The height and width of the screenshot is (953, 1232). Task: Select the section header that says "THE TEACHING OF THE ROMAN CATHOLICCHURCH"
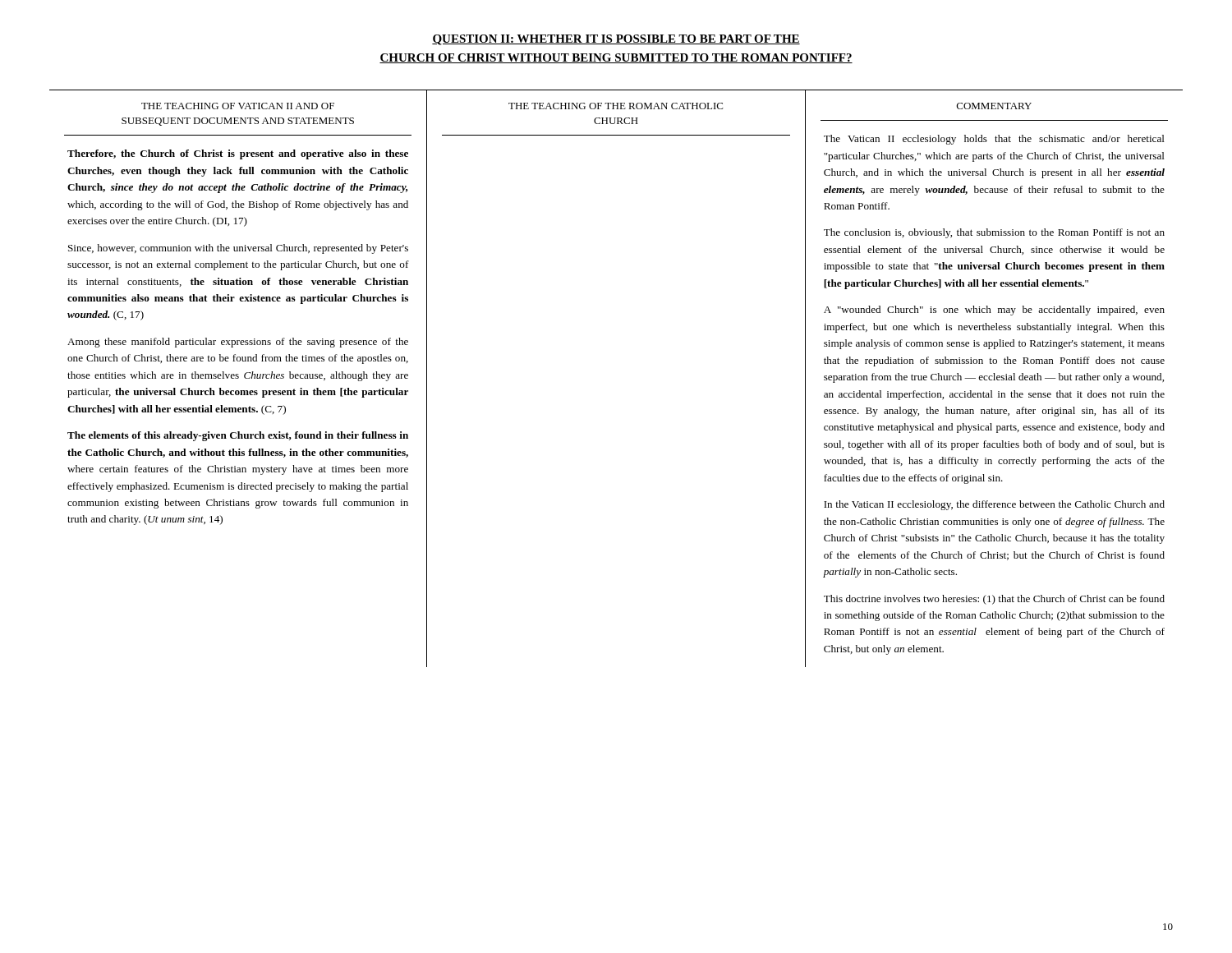pyautogui.click(x=616, y=113)
